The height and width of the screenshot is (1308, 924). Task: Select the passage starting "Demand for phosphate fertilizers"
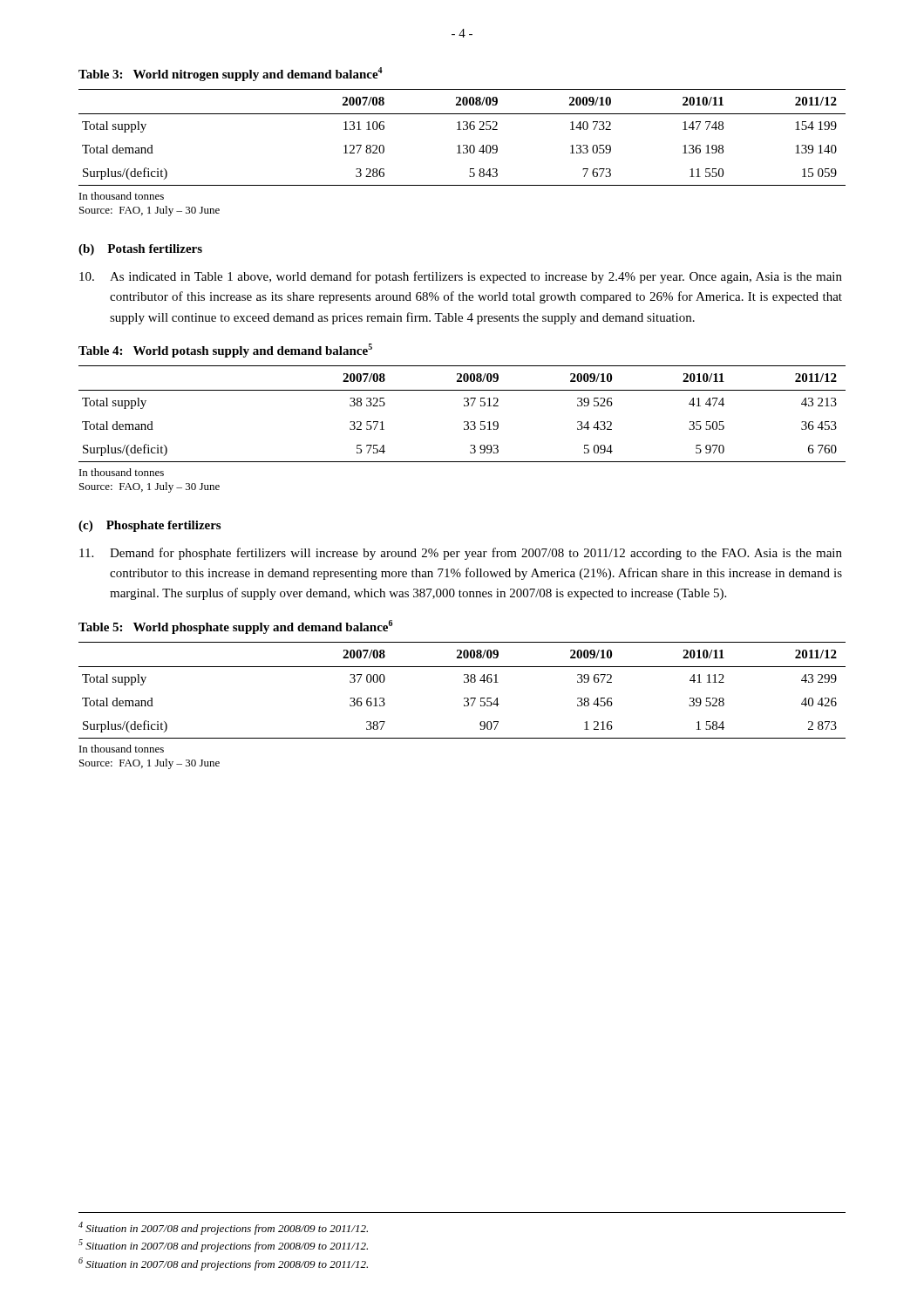[x=460, y=573]
